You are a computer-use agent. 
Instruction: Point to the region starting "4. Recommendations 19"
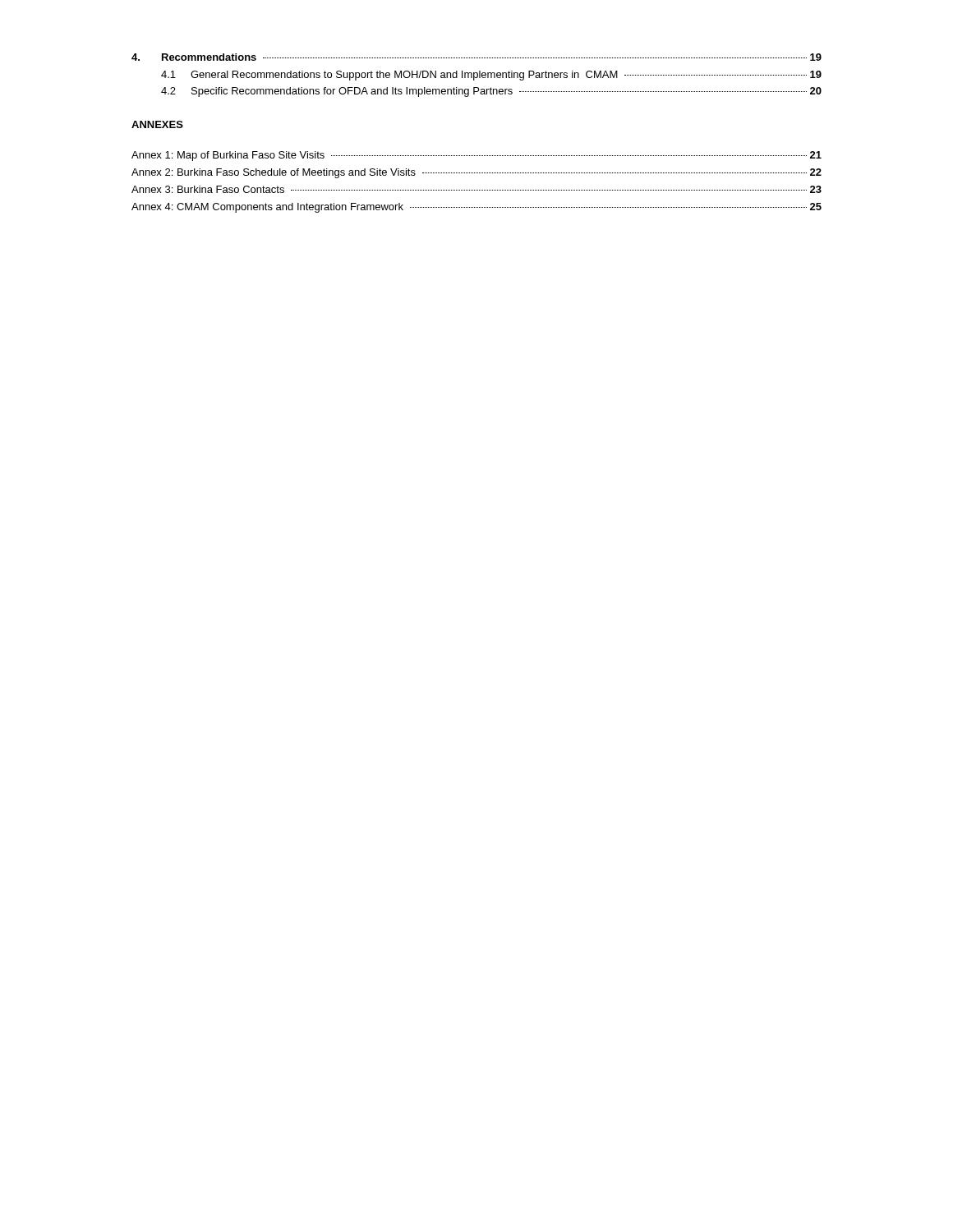(x=476, y=56)
